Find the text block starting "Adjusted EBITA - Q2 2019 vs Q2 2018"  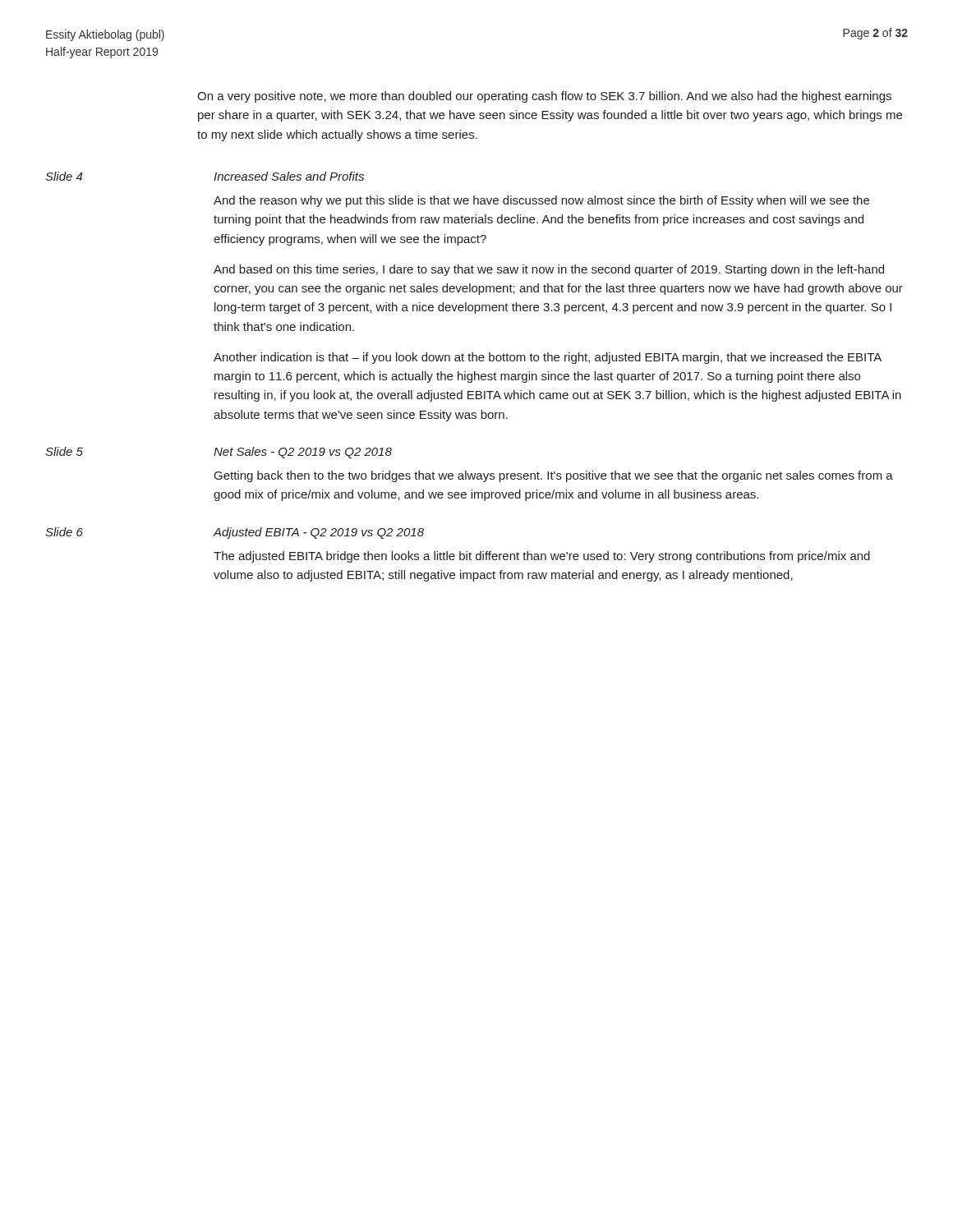[x=561, y=553]
